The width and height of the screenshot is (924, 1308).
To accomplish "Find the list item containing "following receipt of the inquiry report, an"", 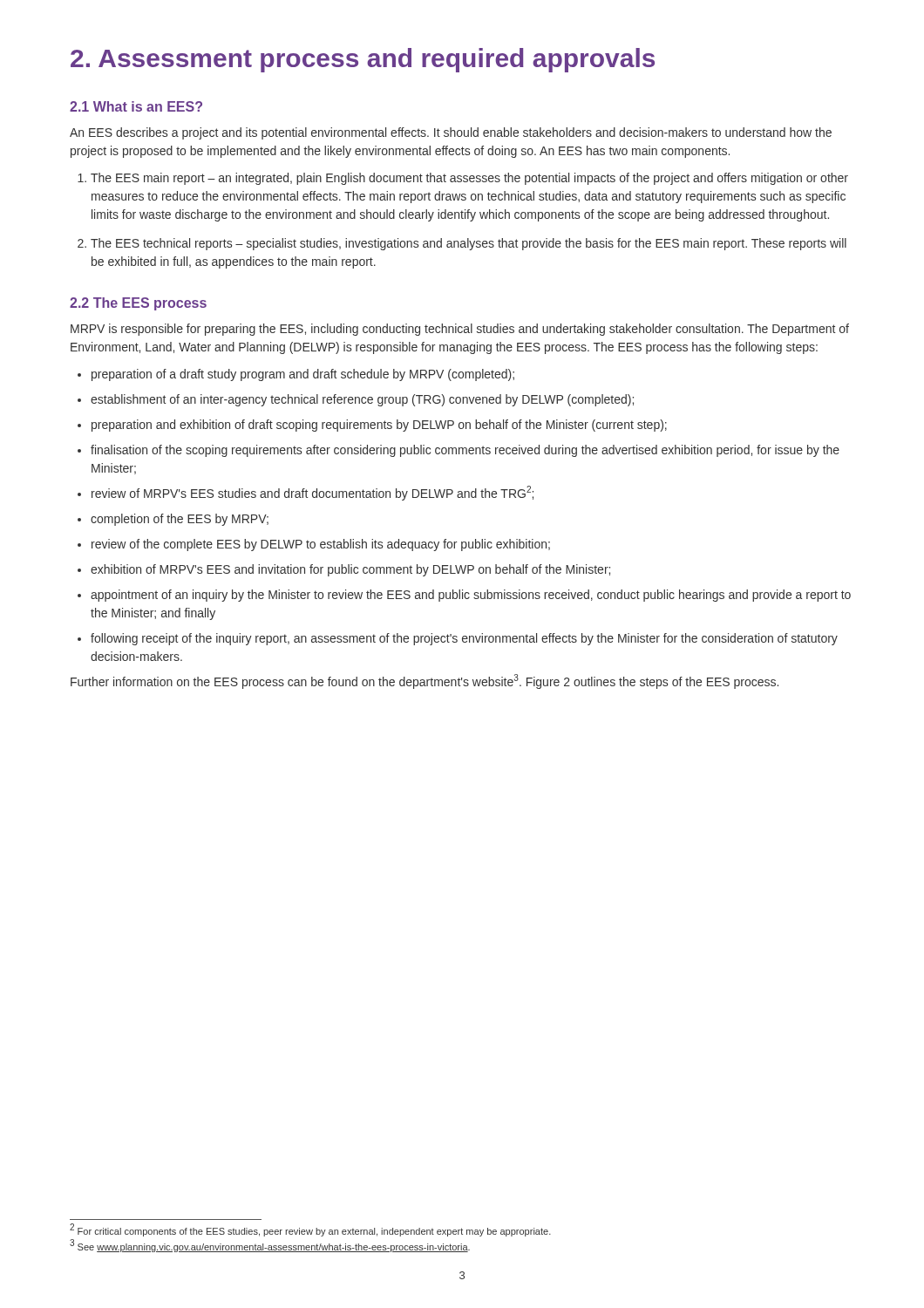I will click(x=462, y=648).
